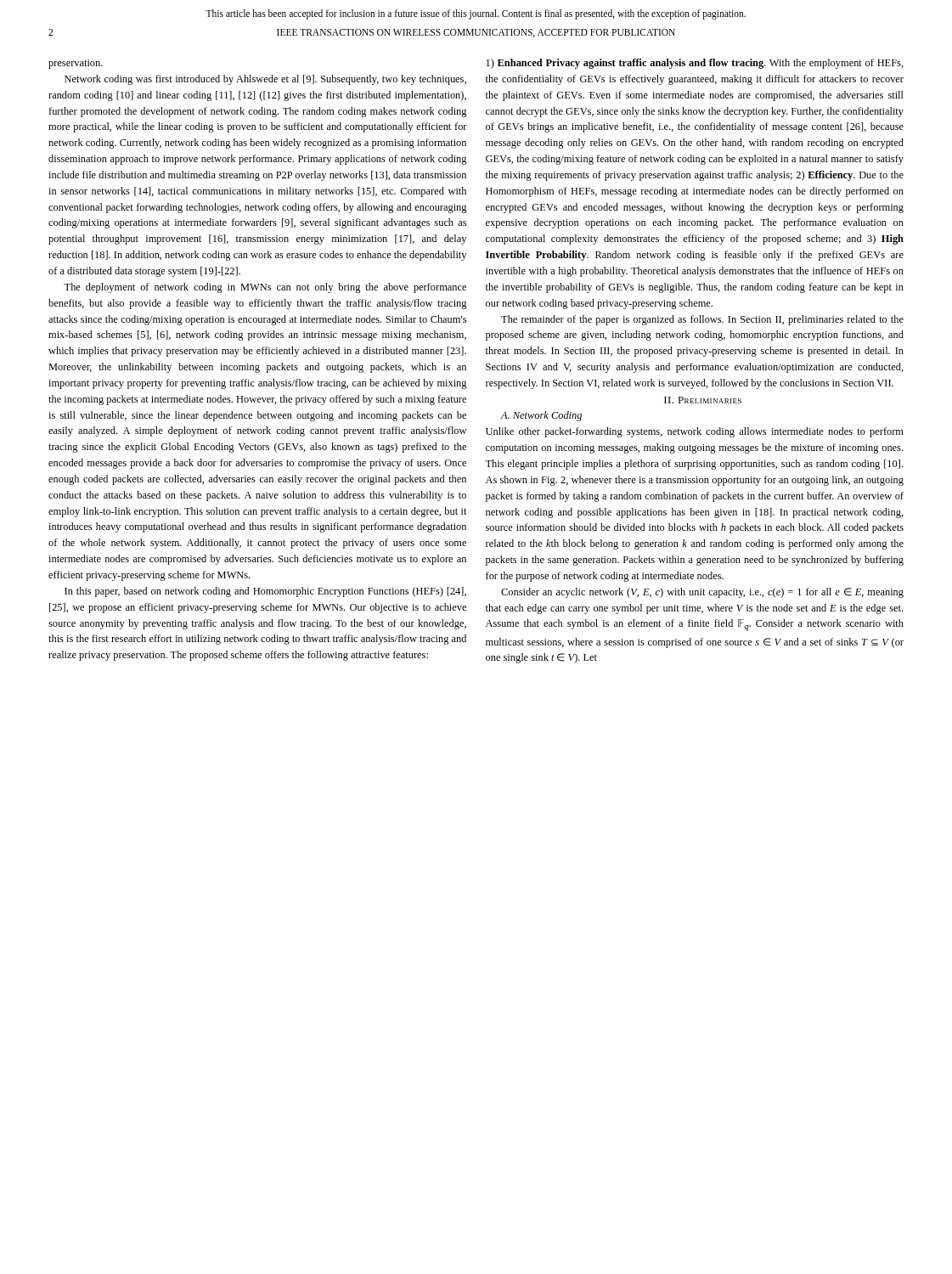Locate the section header with the text "II. Preliminaries"
952x1274 pixels.
coord(694,400)
